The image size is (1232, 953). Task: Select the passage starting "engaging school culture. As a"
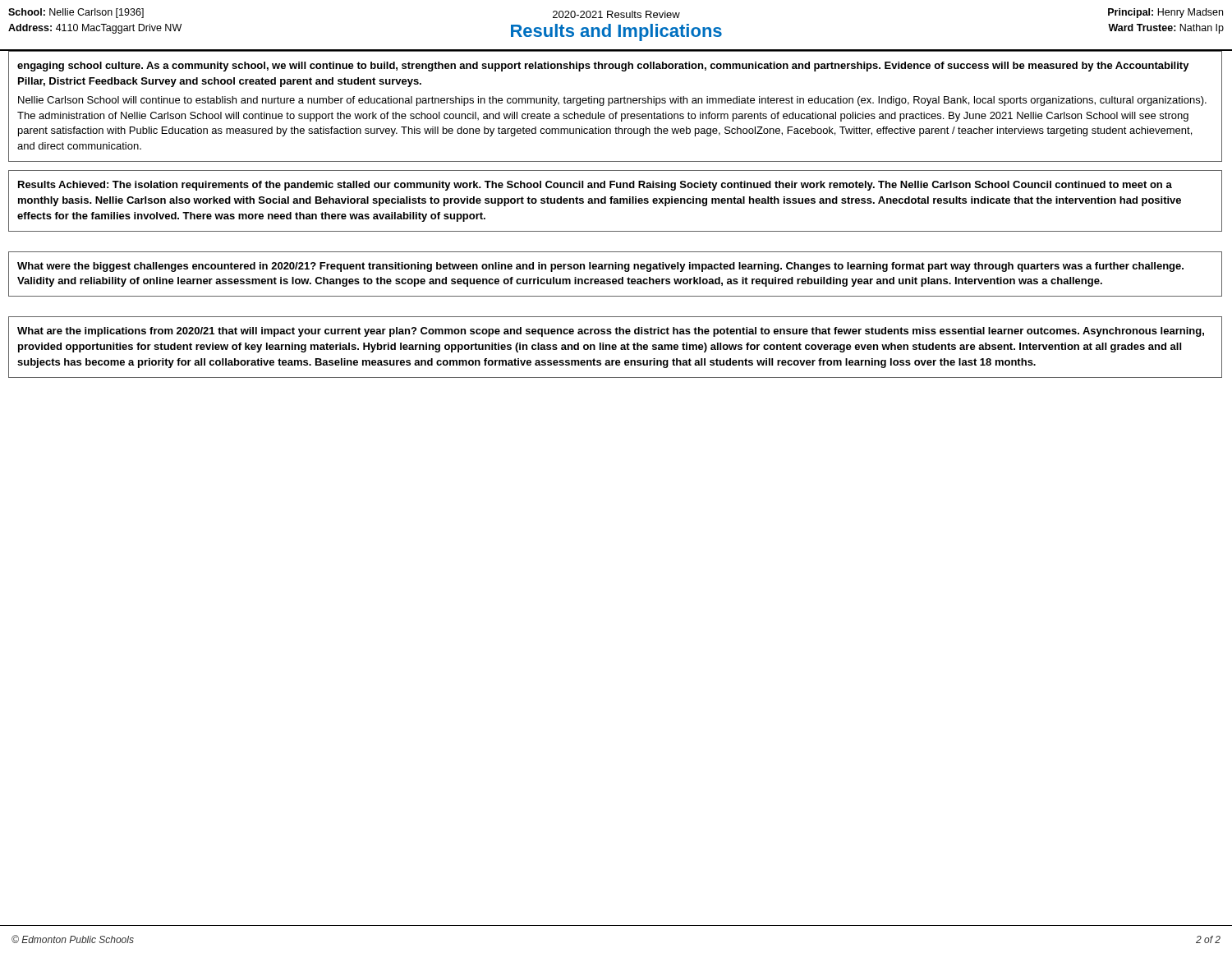(x=615, y=106)
